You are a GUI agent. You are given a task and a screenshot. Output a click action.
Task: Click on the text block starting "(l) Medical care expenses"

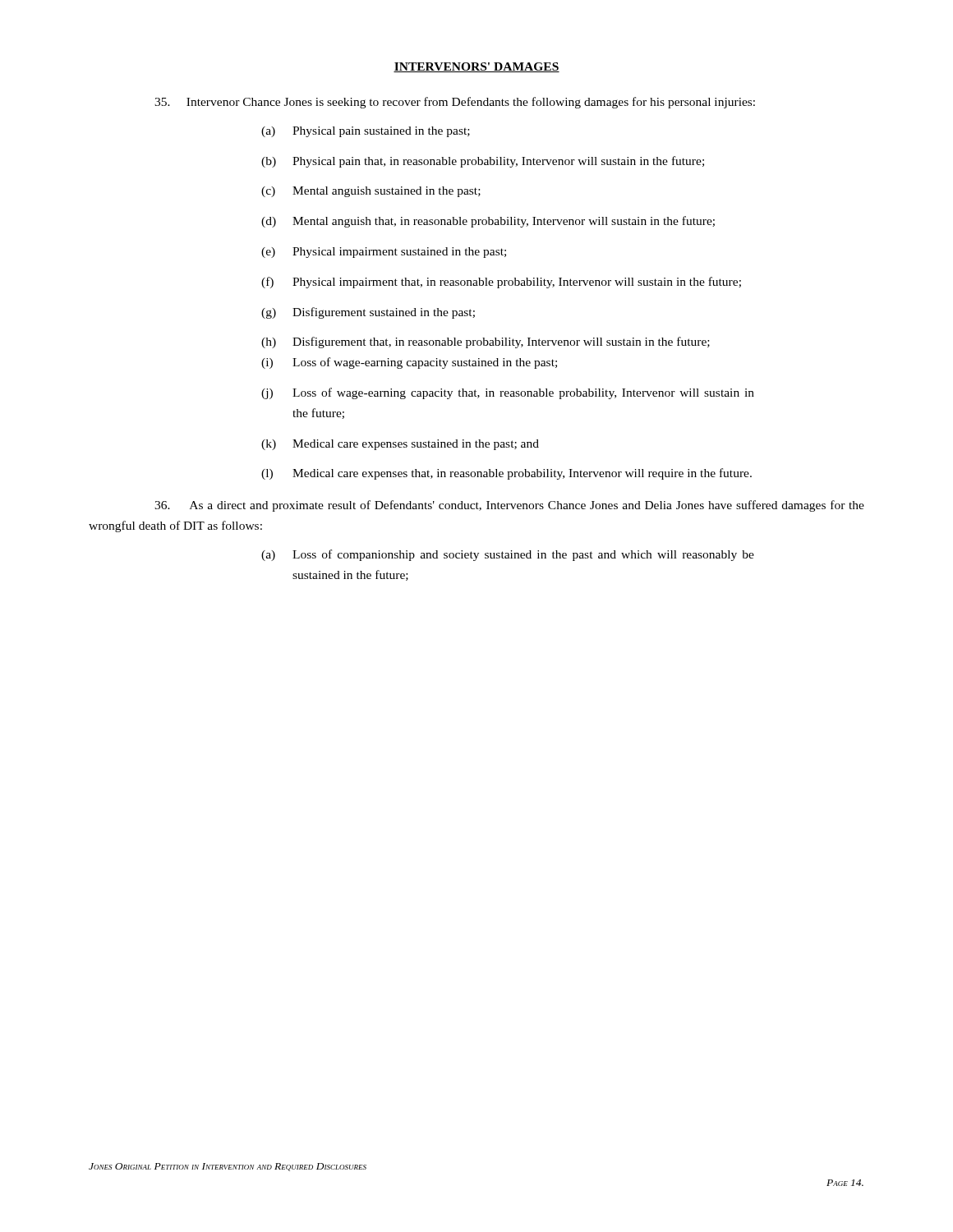coord(508,474)
